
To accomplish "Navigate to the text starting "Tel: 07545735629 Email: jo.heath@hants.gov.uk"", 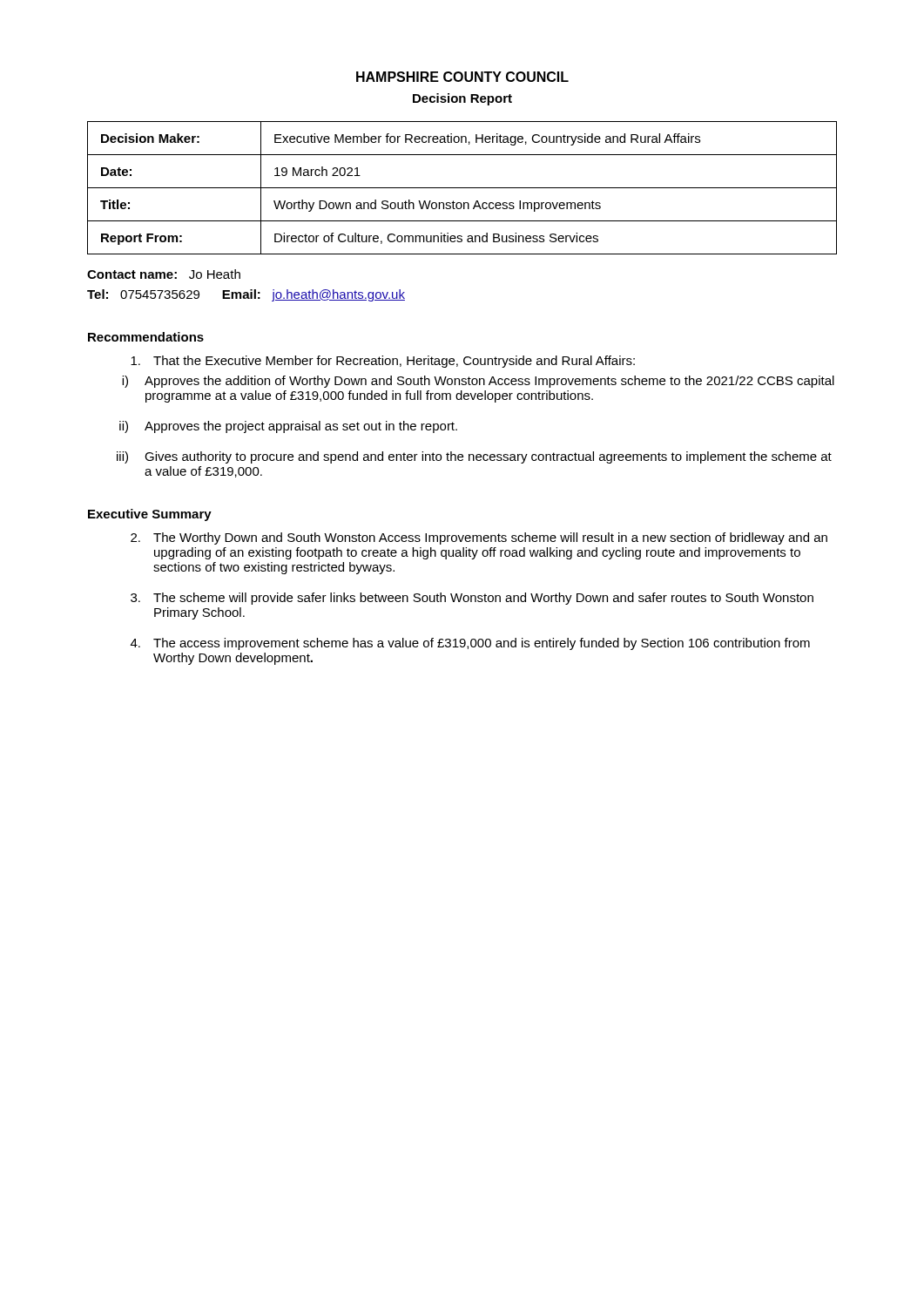I will [x=246, y=294].
